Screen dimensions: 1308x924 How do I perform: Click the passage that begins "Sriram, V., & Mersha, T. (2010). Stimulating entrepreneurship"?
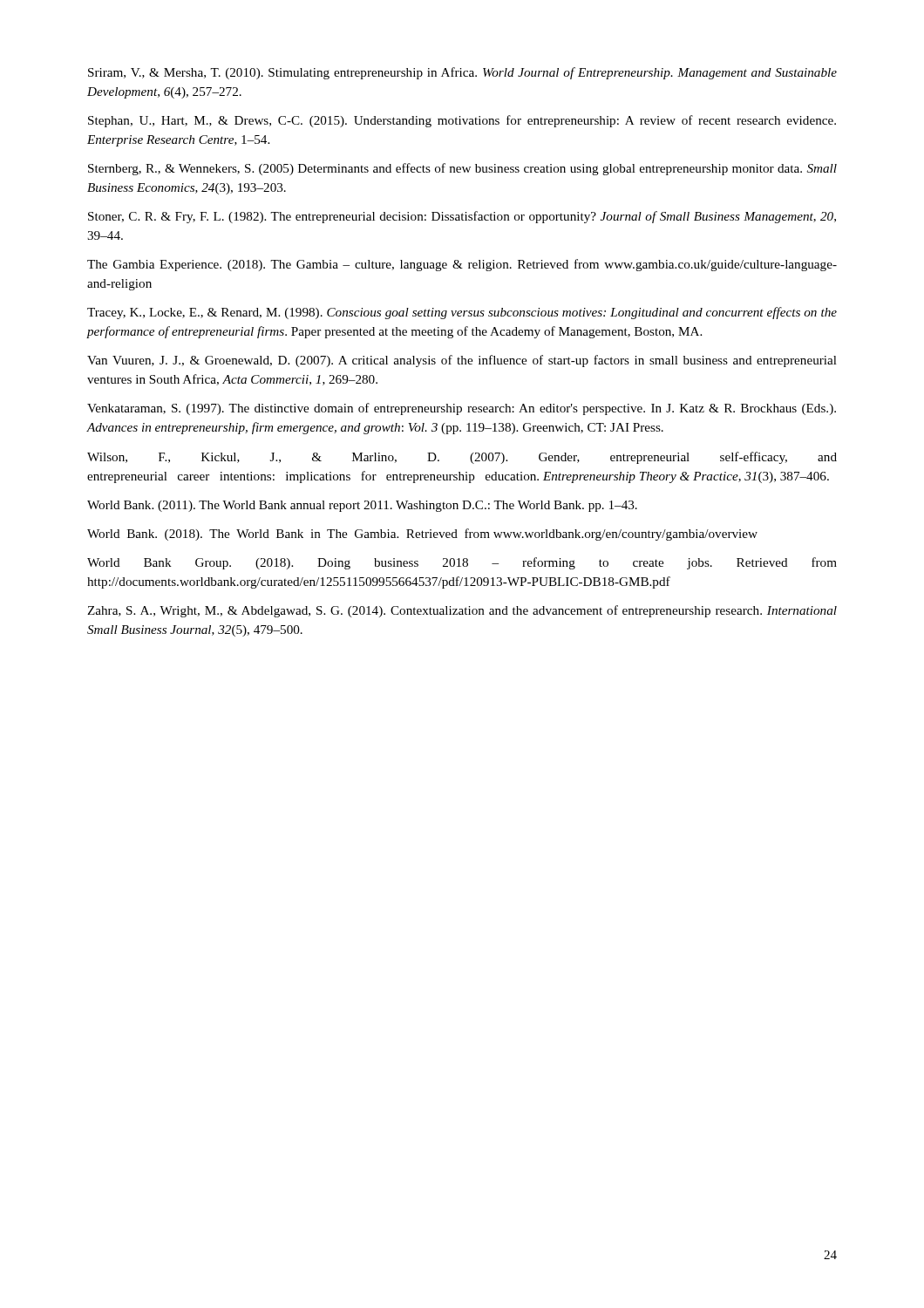coord(462,82)
